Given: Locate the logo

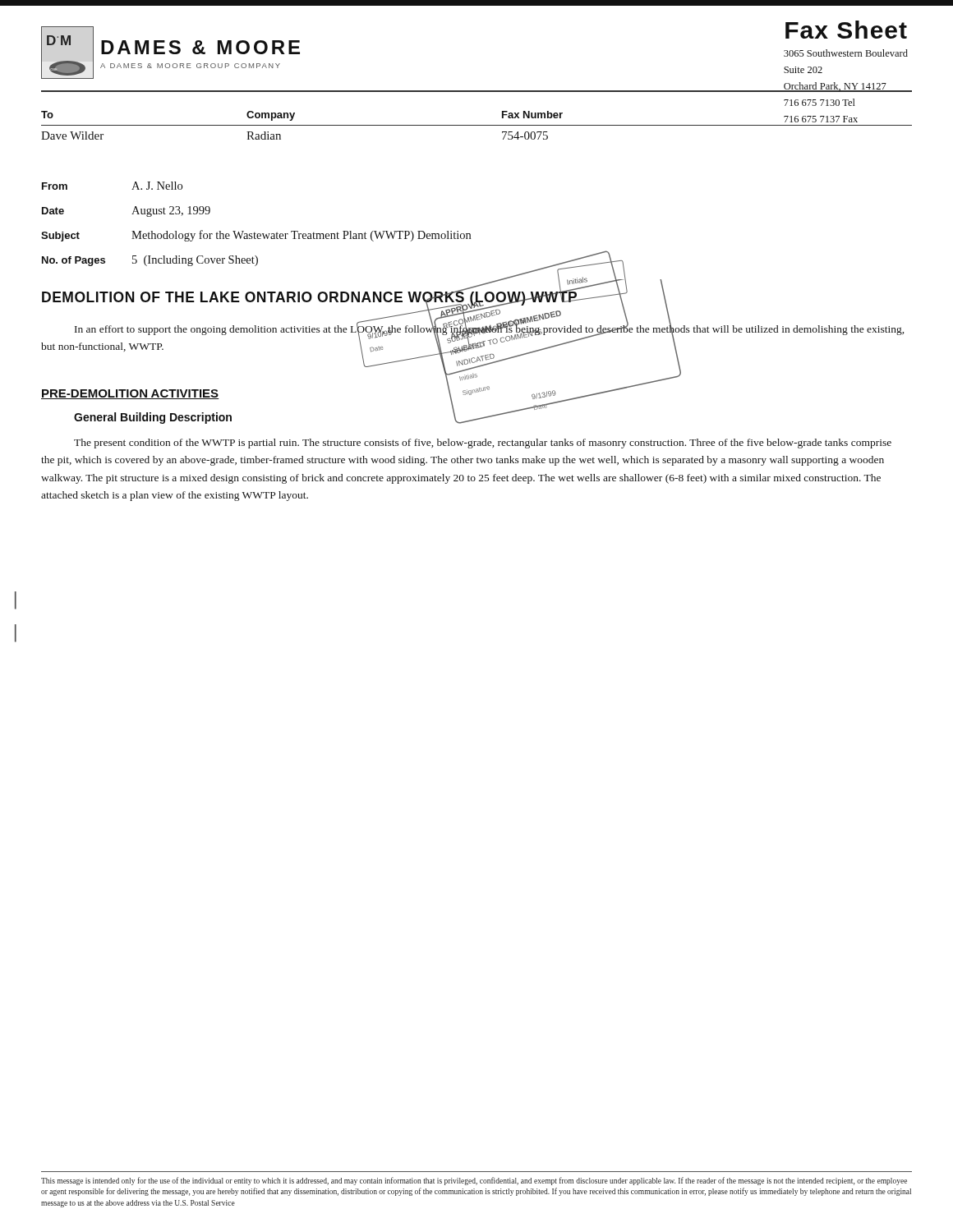Looking at the screenshot, I should (172, 53).
